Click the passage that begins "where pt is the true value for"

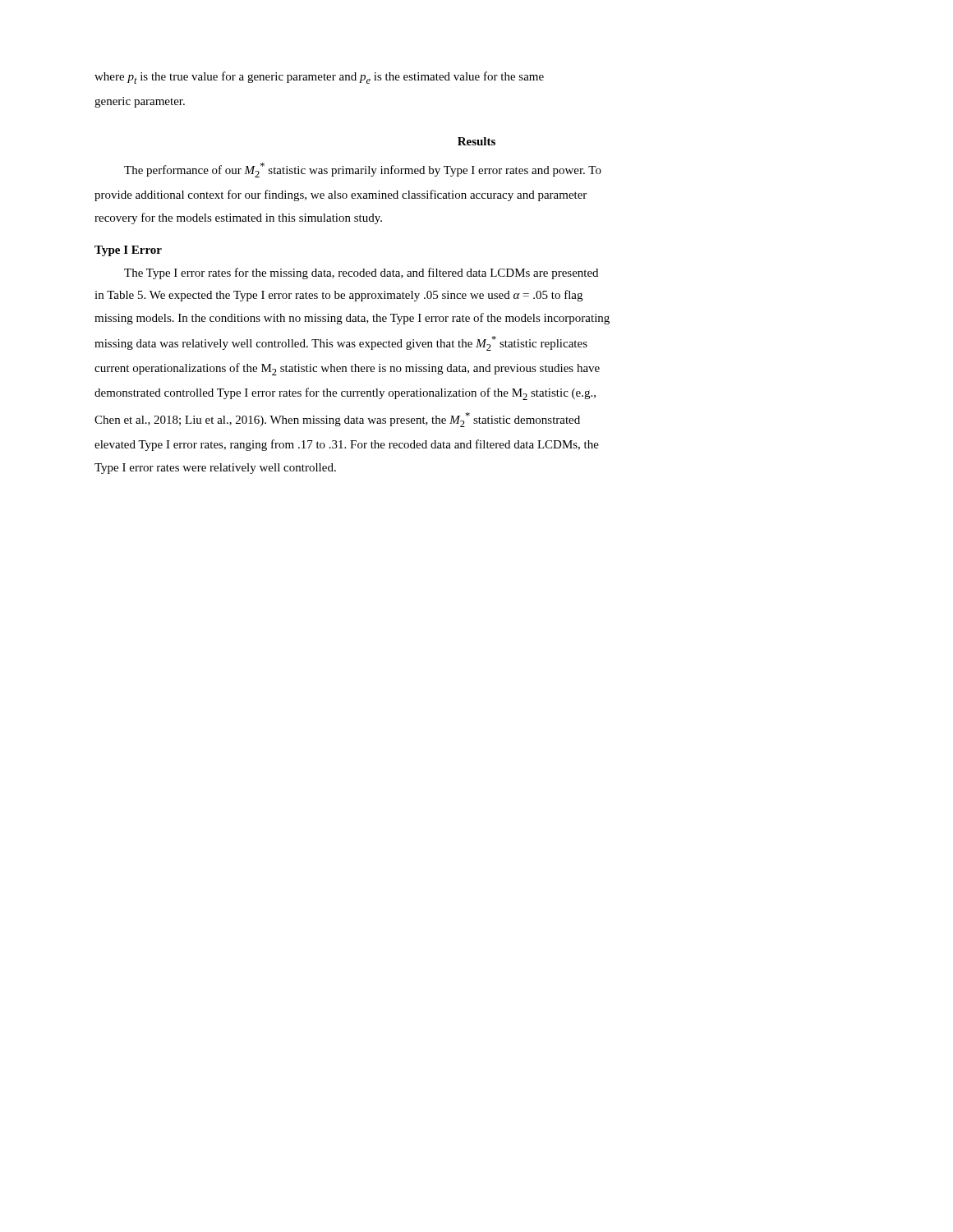[x=319, y=78]
